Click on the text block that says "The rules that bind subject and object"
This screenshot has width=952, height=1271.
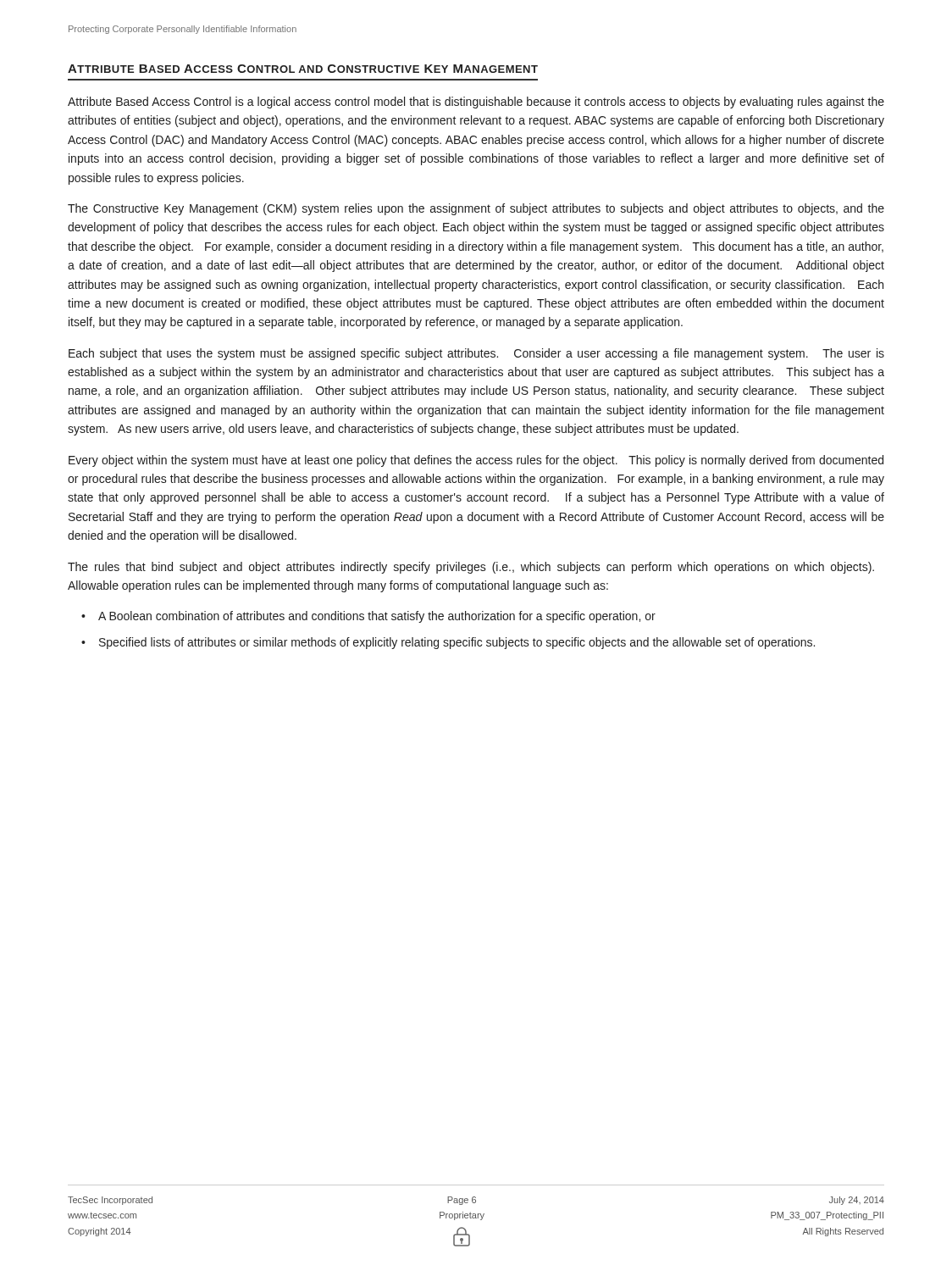(x=476, y=576)
